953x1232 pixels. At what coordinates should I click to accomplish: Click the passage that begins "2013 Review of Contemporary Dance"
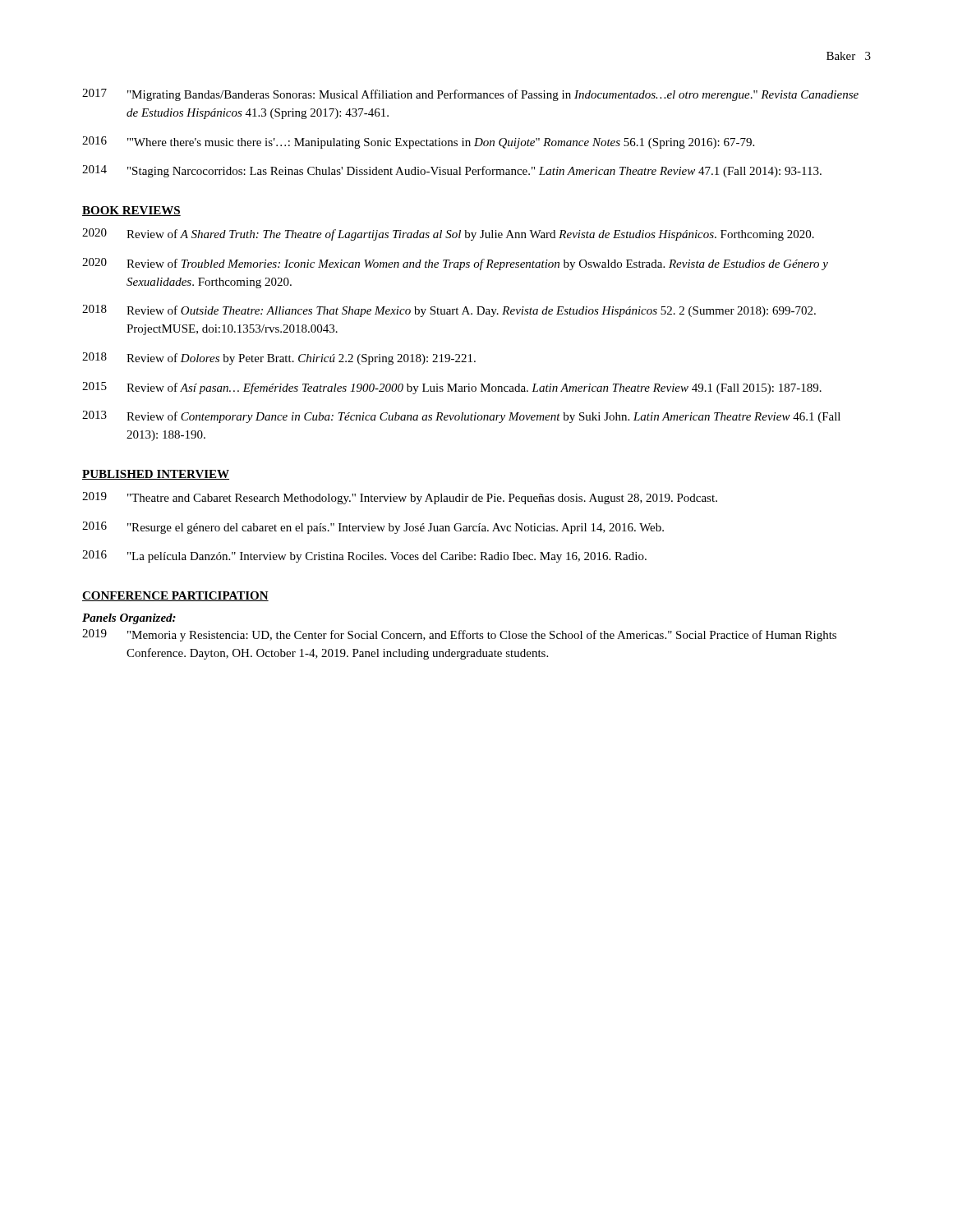click(x=476, y=426)
